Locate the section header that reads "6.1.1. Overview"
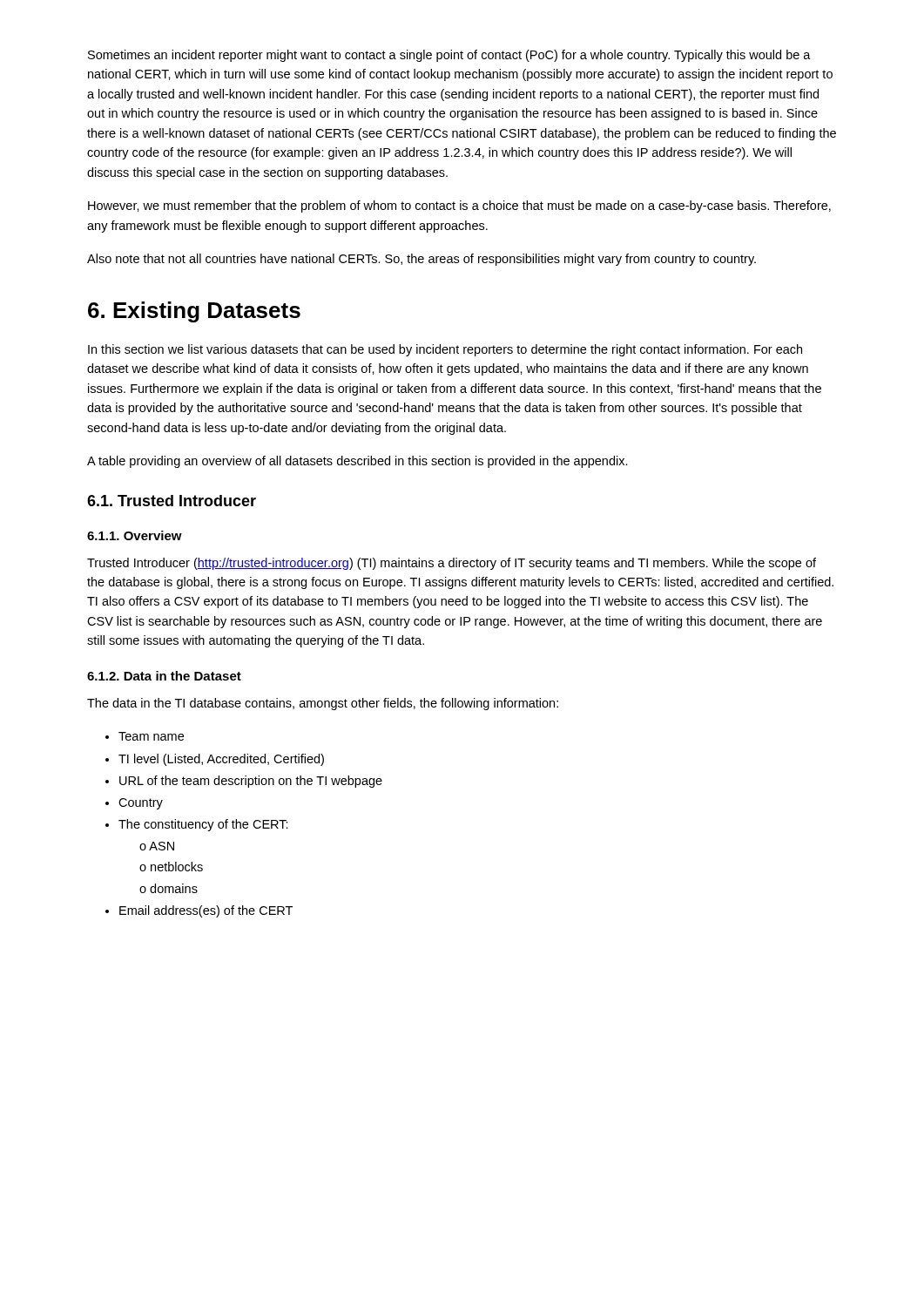 point(134,535)
